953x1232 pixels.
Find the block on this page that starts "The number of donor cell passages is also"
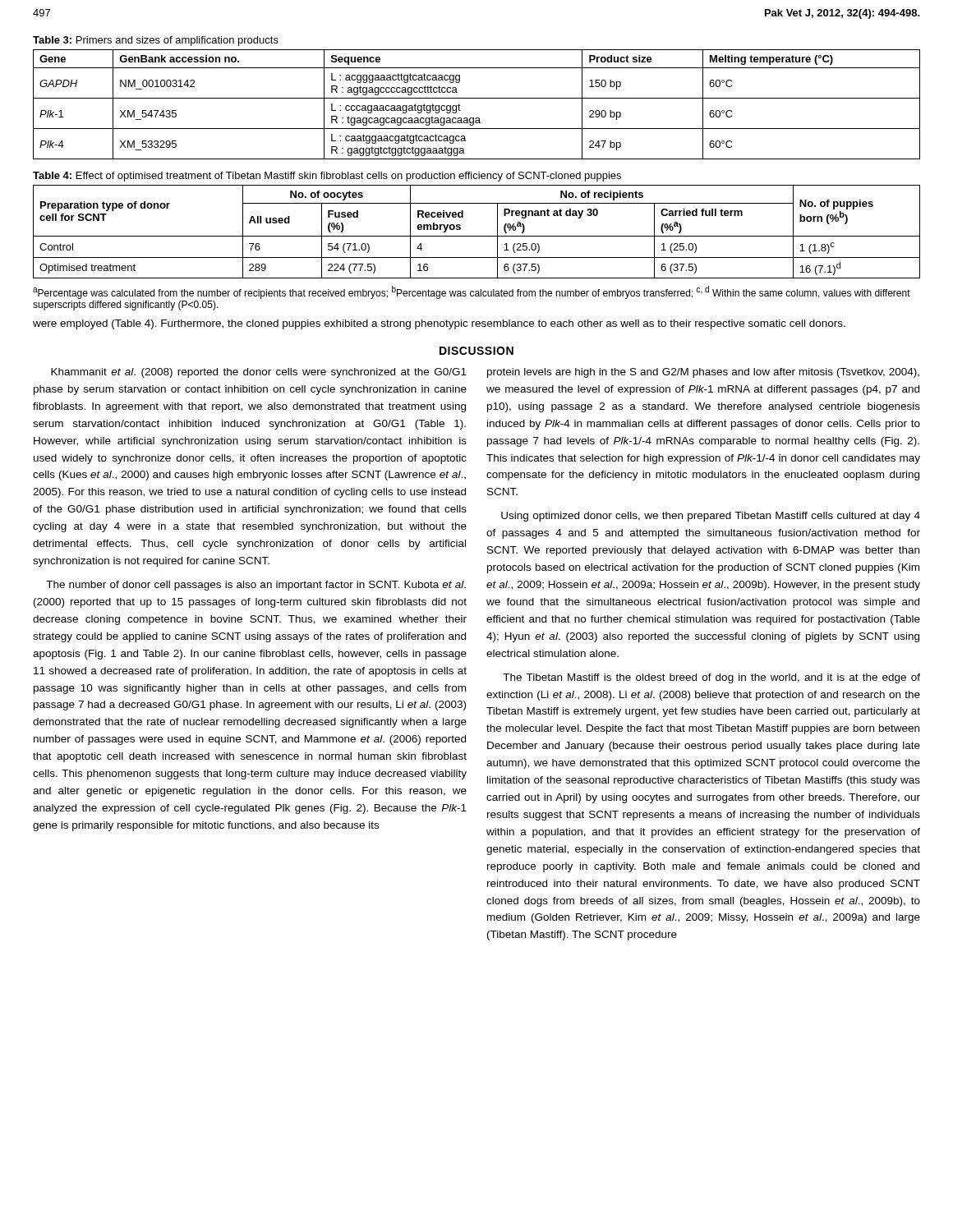[x=250, y=705]
